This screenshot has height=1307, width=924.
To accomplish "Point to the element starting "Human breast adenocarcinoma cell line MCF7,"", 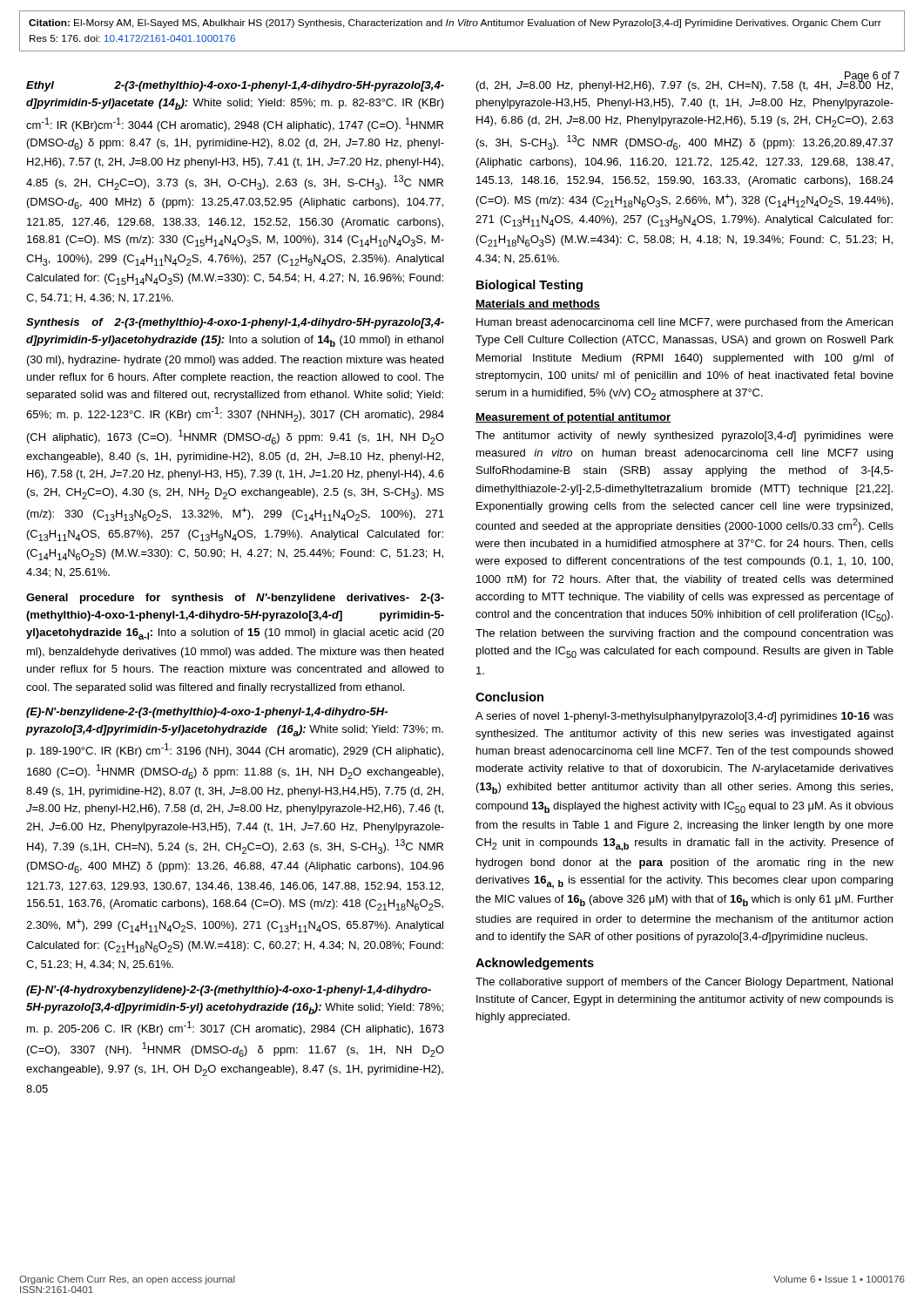I will click(x=684, y=359).
